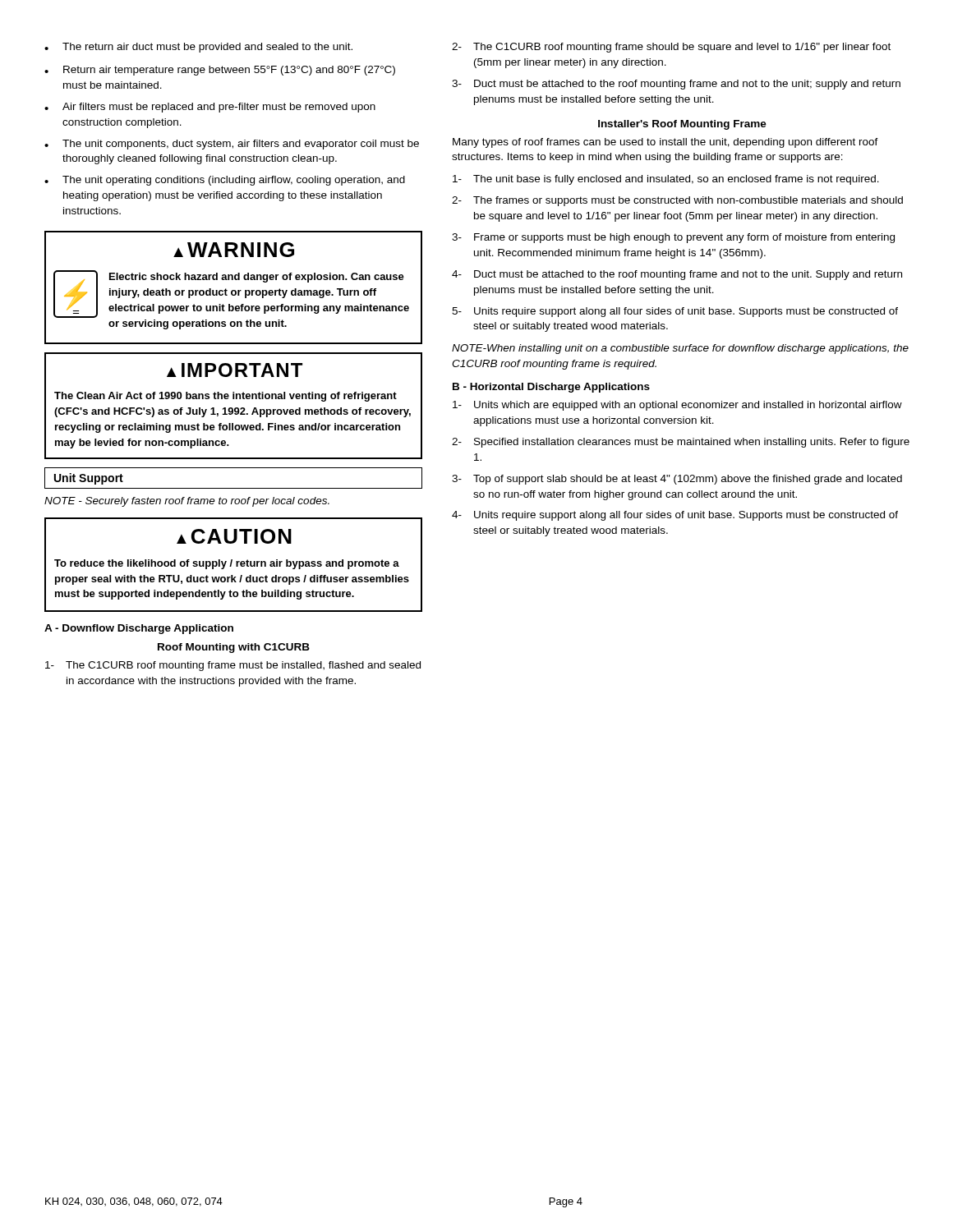Find the block on this page that starts "3- Duct must"
This screenshot has width=953, height=1232.
coord(682,92)
